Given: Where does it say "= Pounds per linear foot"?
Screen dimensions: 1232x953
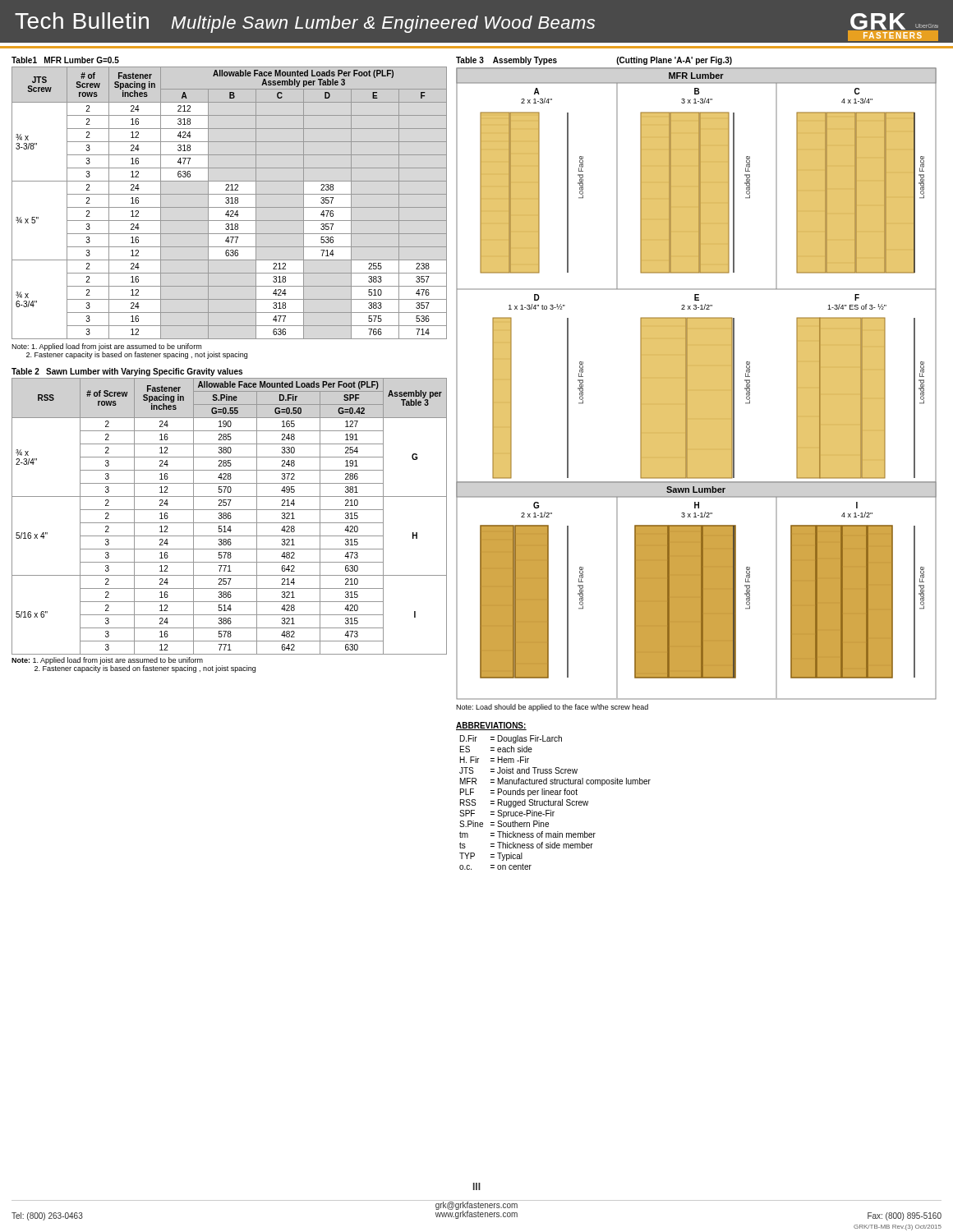Looking at the screenshot, I should click(534, 792).
